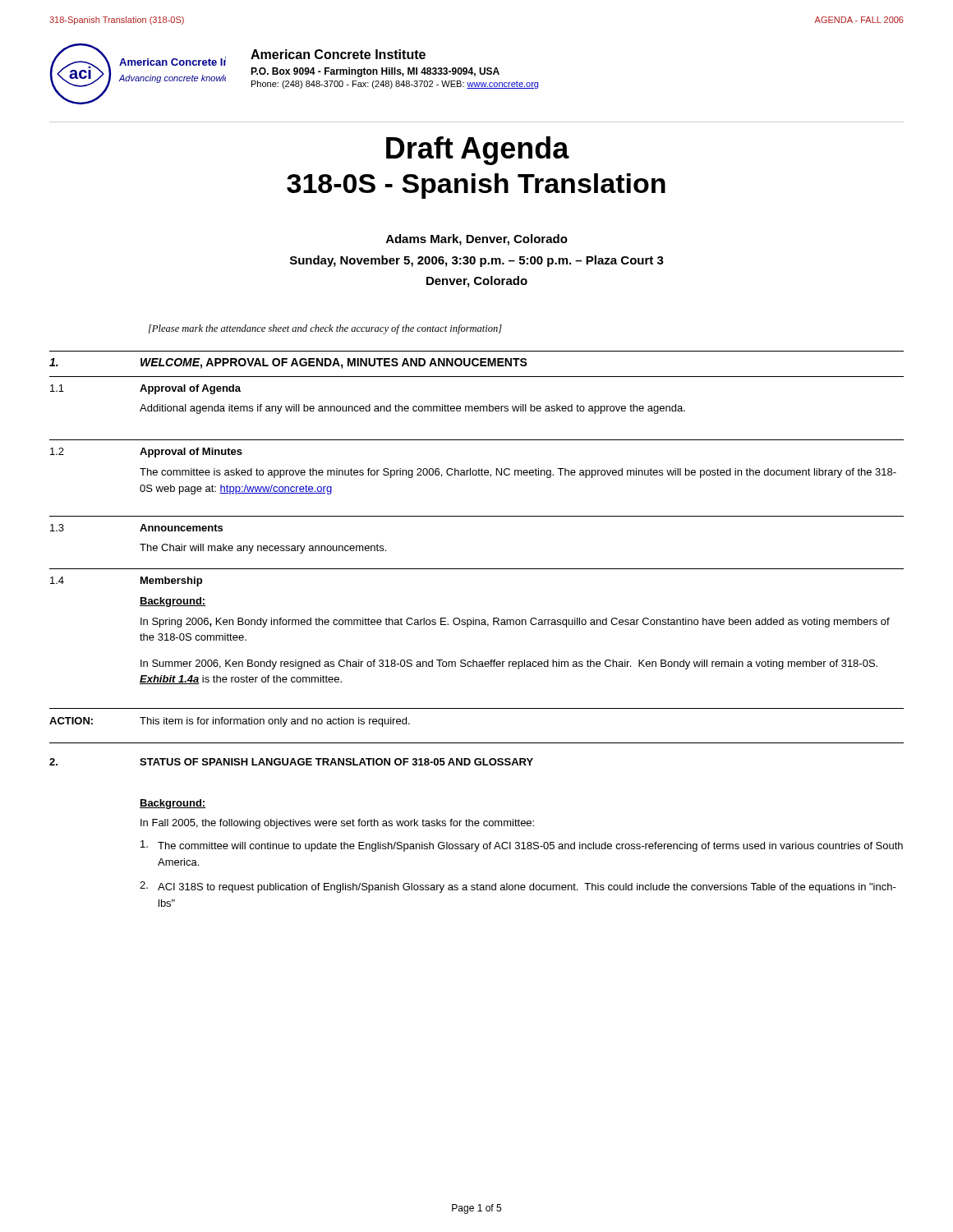Where is the passage that starts "American Concrete Institute P.O."?
Image resolution: width=953 pixels, height=1232 pixels.
(x=338, y=54)
